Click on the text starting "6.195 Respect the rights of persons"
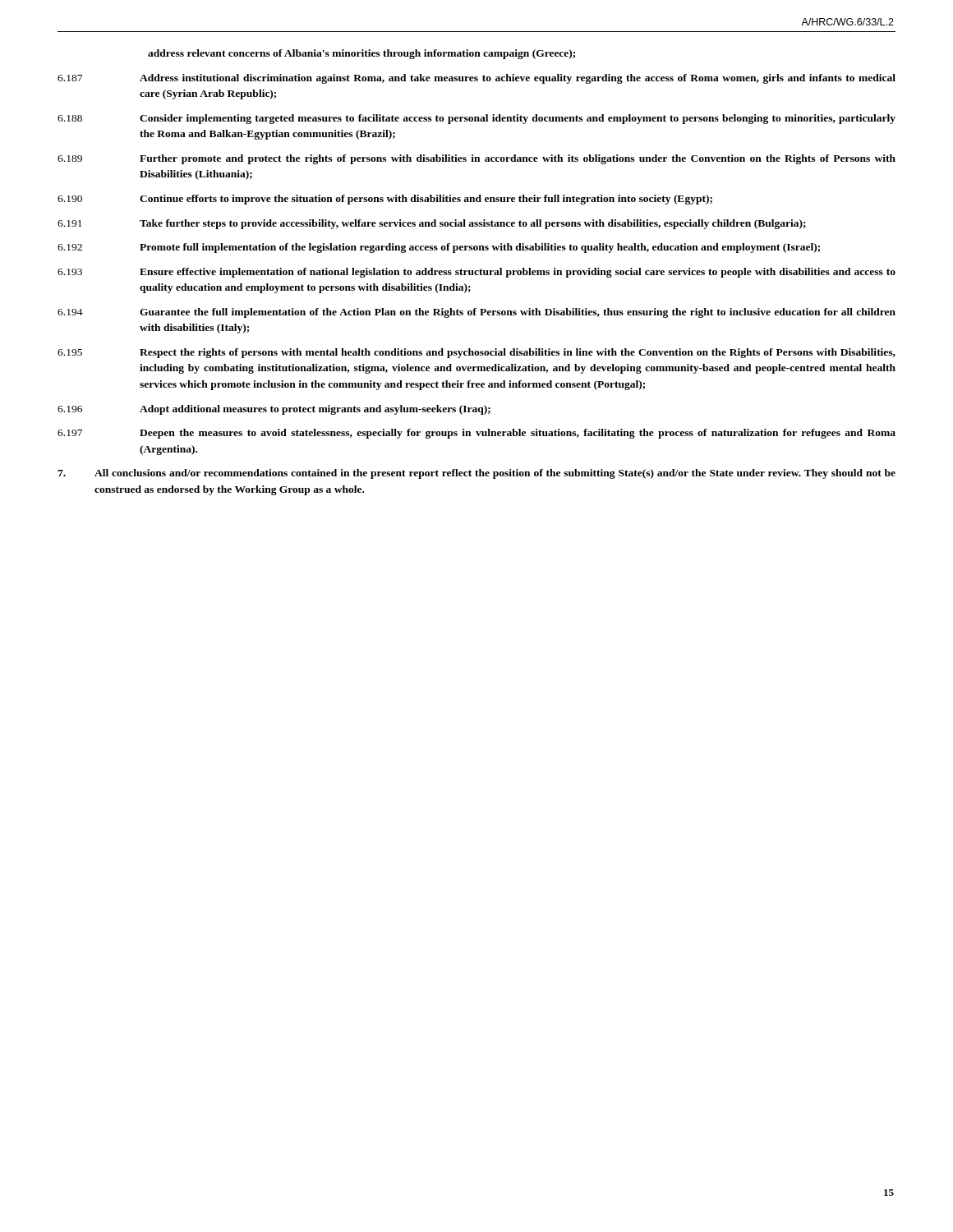Screen dimensions: 1232x953 click(476, 368)
